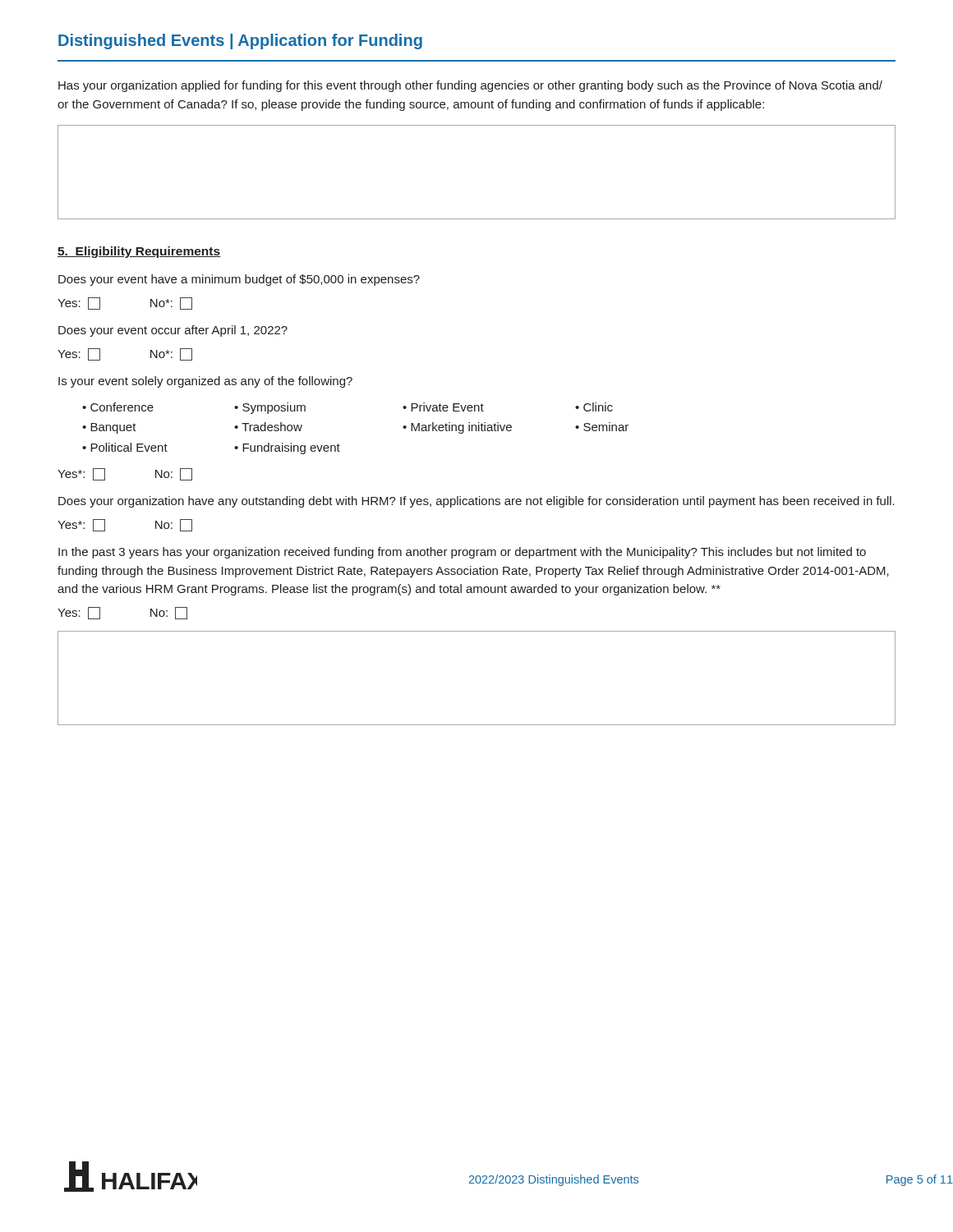
Task: Point to the title beginning "Distinguished Events |"
Action: pos(240,40)
